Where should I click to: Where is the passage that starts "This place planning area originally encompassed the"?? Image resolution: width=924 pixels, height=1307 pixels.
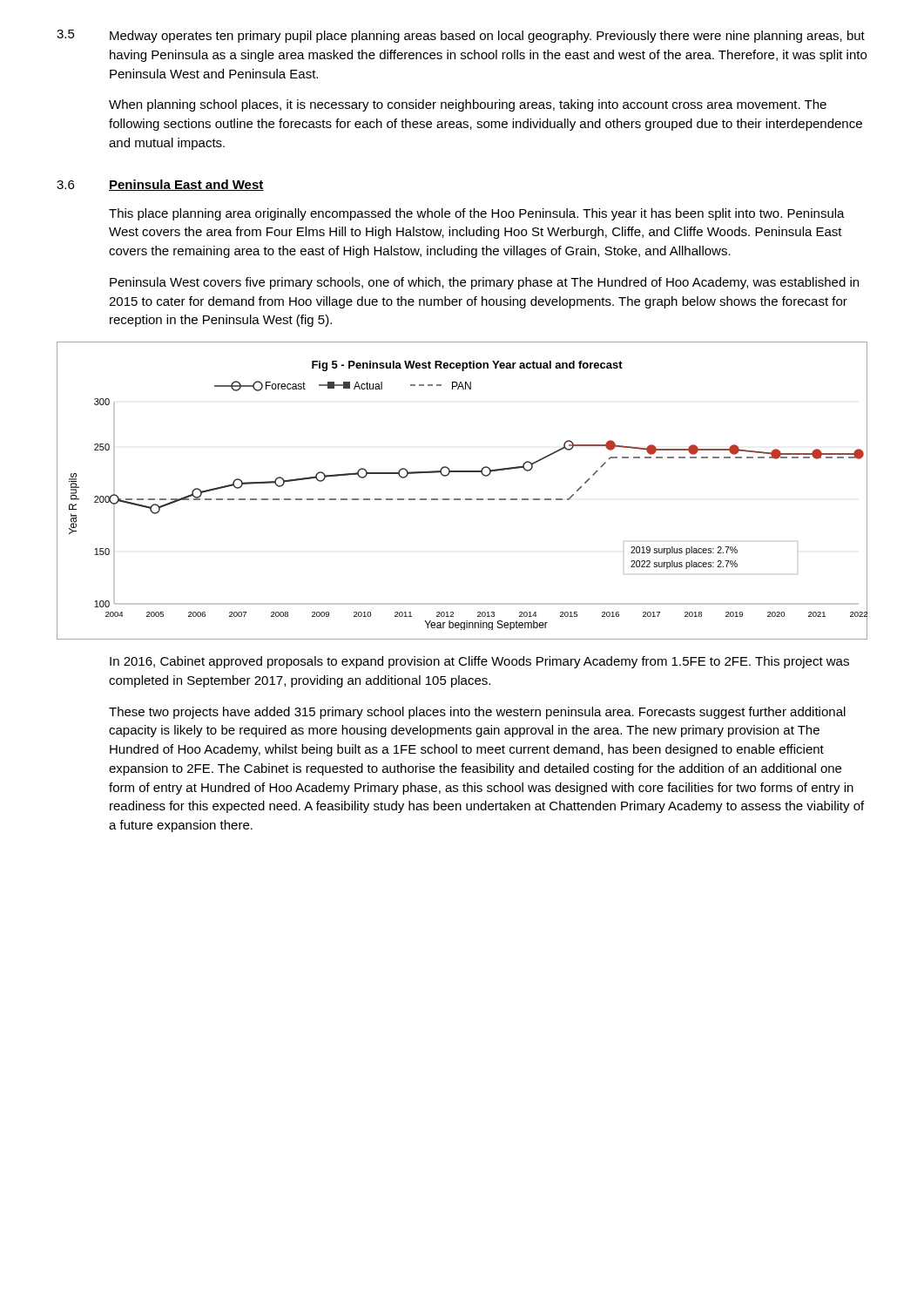click(477, 232)
